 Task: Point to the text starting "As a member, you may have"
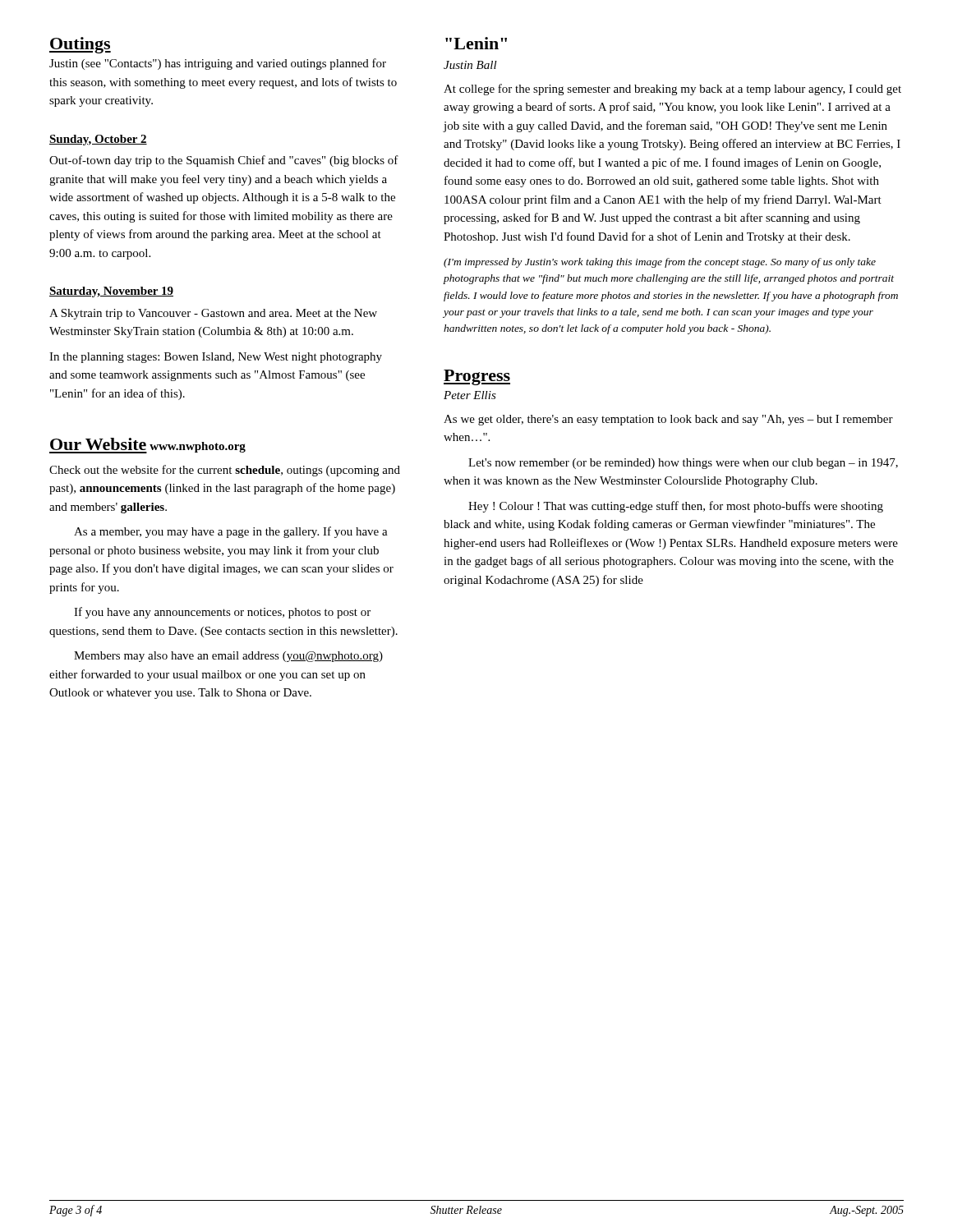(226, 559)
